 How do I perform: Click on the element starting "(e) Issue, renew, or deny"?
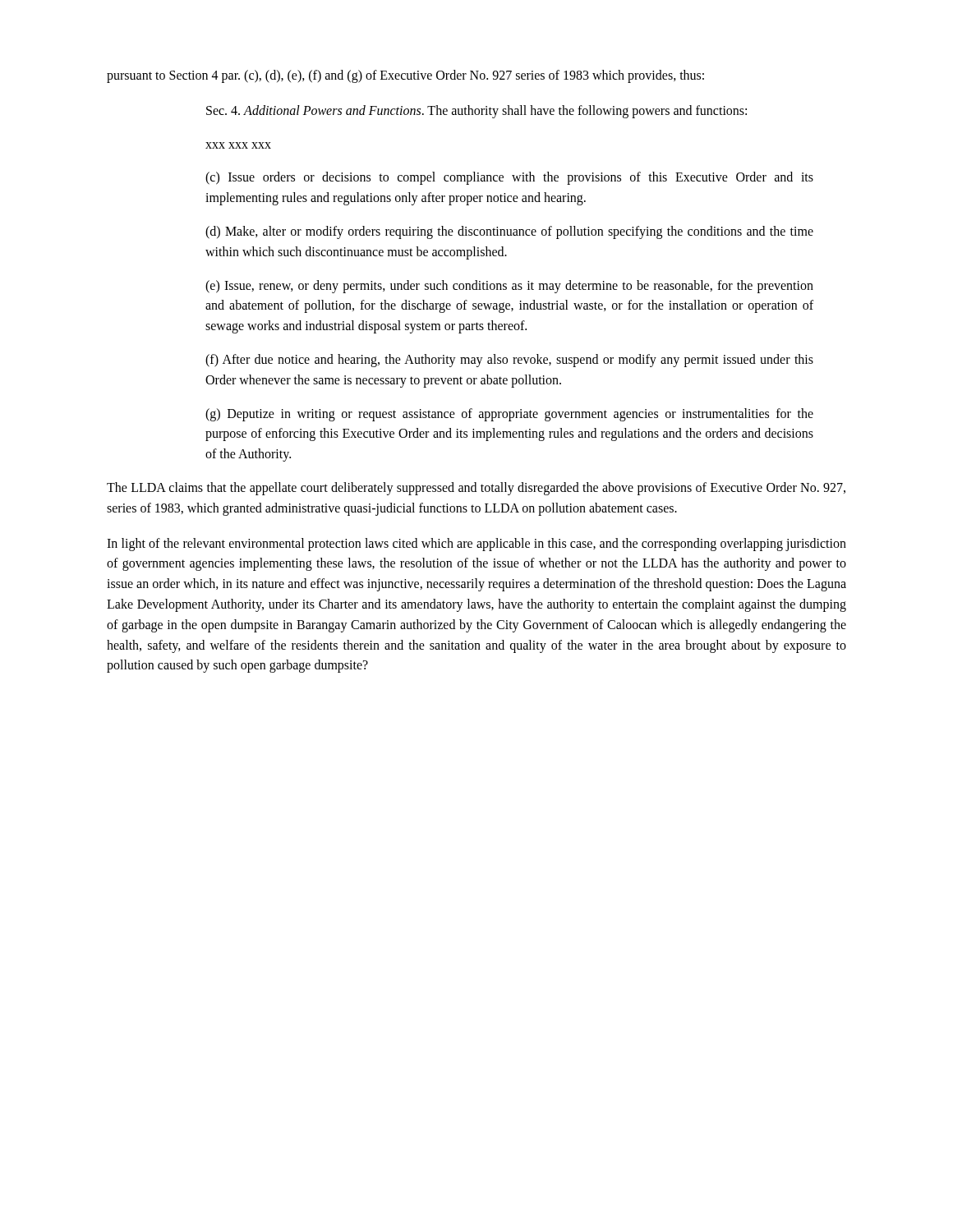509,305
